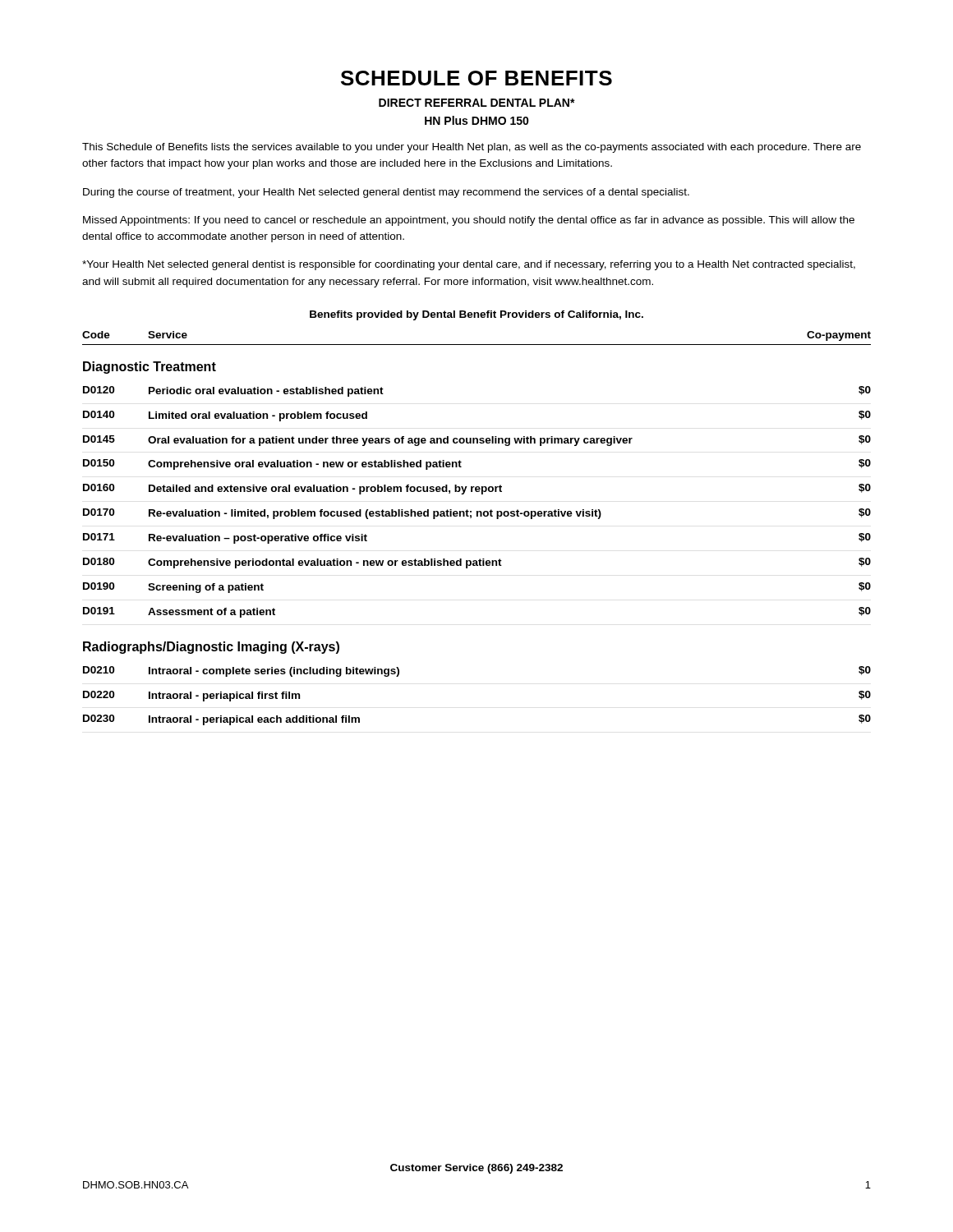Select the table that reads "Code Service Co-payment"
The width and height of the screenshot is (953, 1232).
(476, 531)
